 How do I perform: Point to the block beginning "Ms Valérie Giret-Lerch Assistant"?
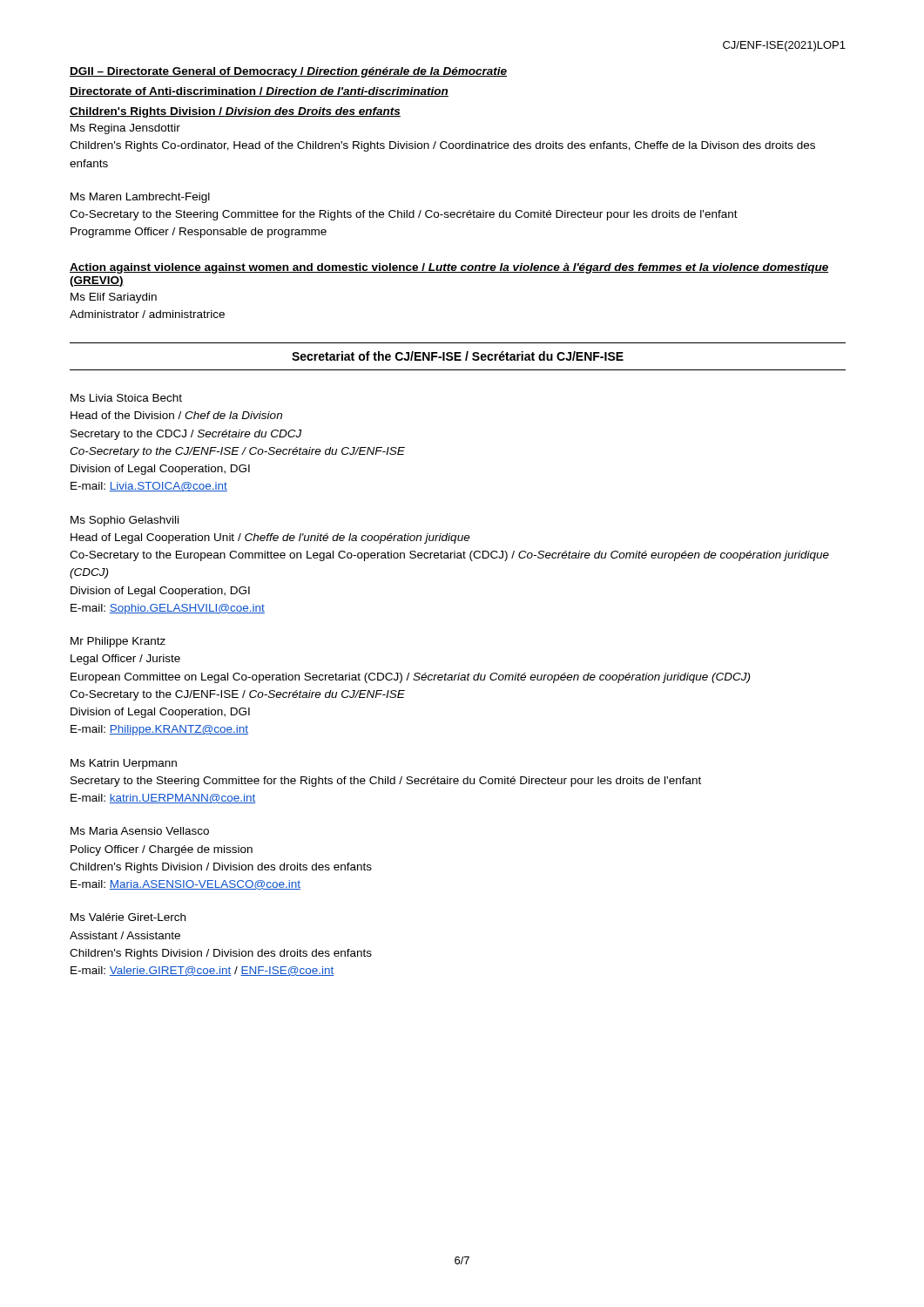click(x=221, y=944)
